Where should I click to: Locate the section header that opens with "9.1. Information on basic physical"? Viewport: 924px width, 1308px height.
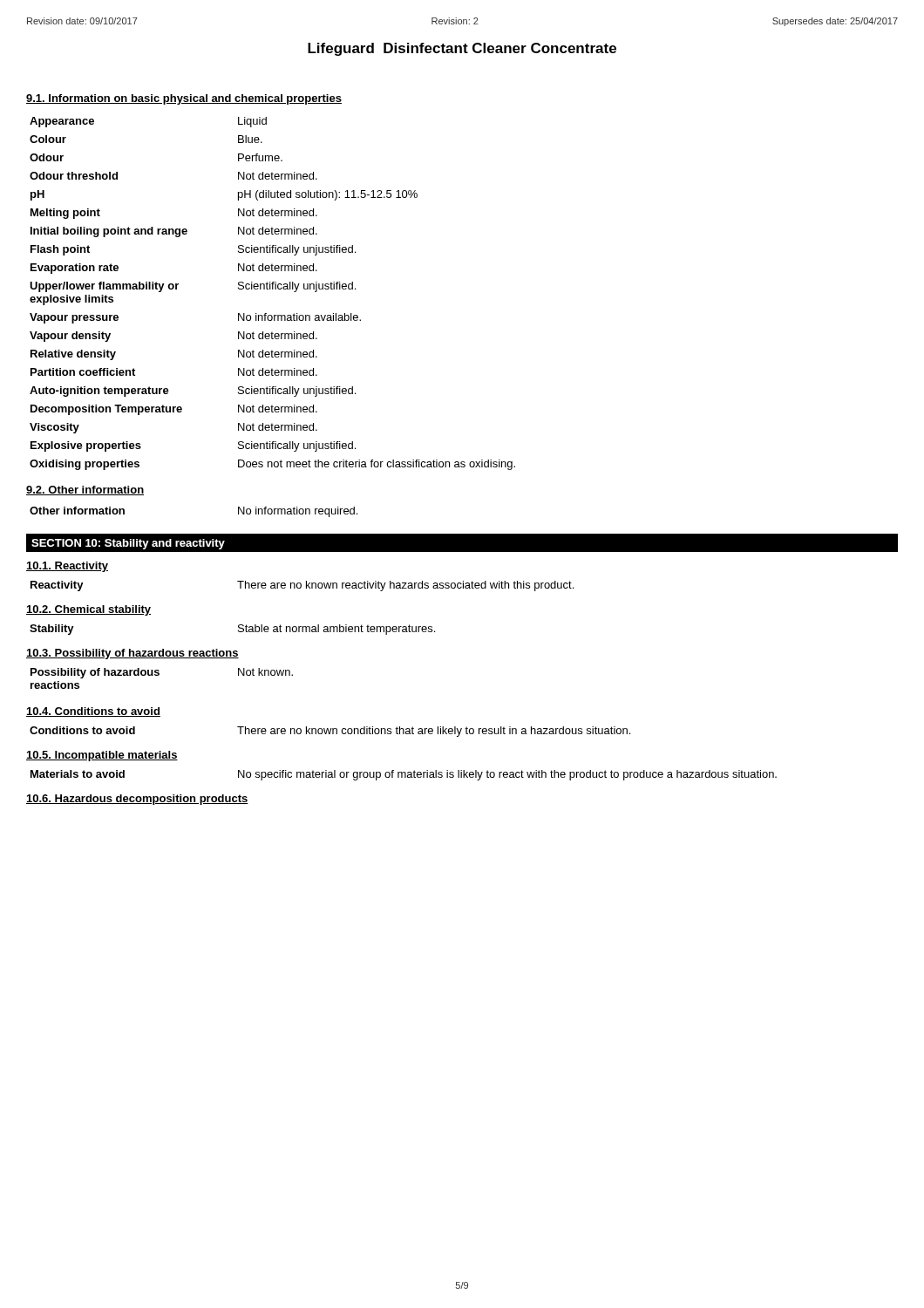point(184,98)
